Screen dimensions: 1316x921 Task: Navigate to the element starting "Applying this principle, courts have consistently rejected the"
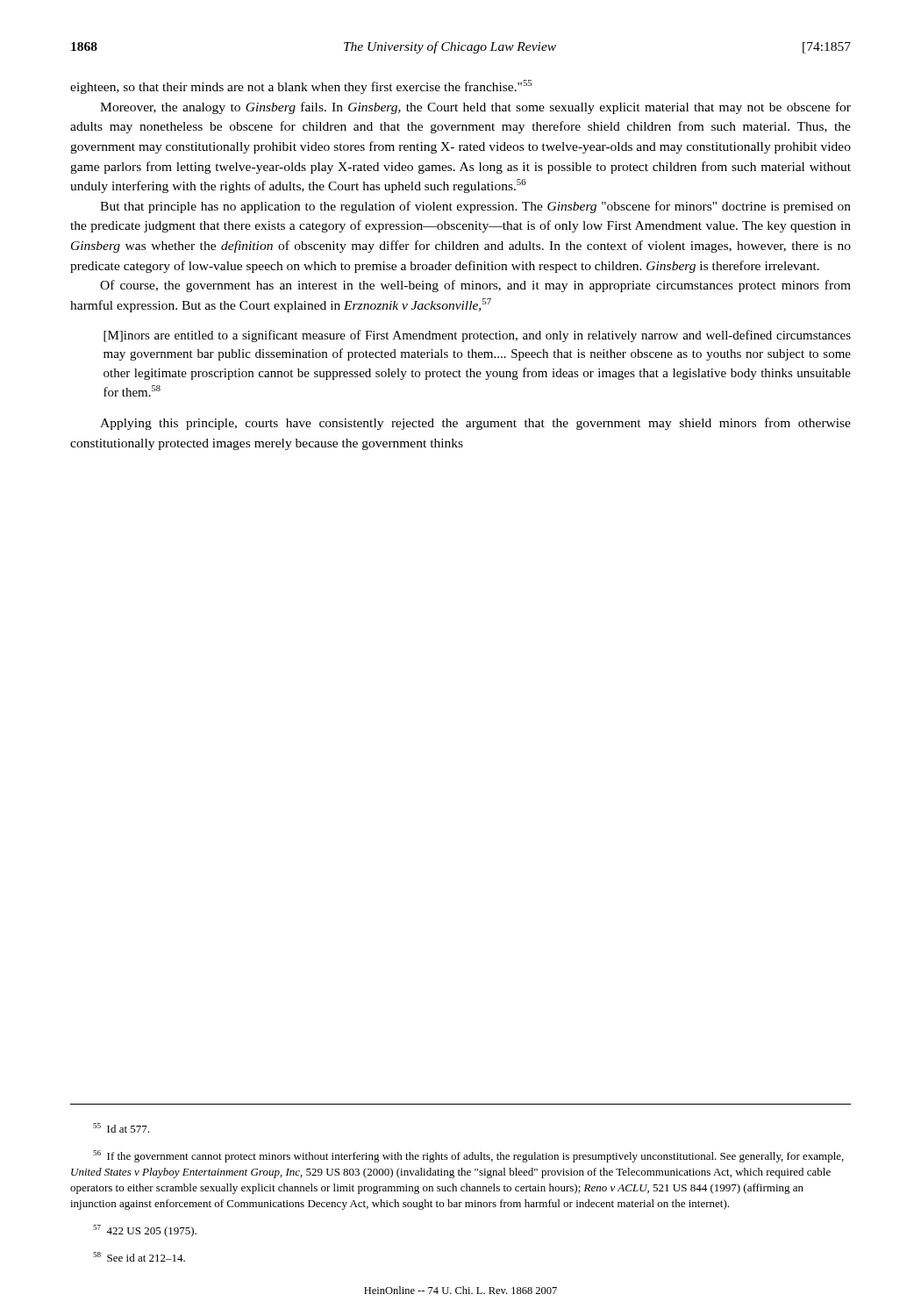460,433
